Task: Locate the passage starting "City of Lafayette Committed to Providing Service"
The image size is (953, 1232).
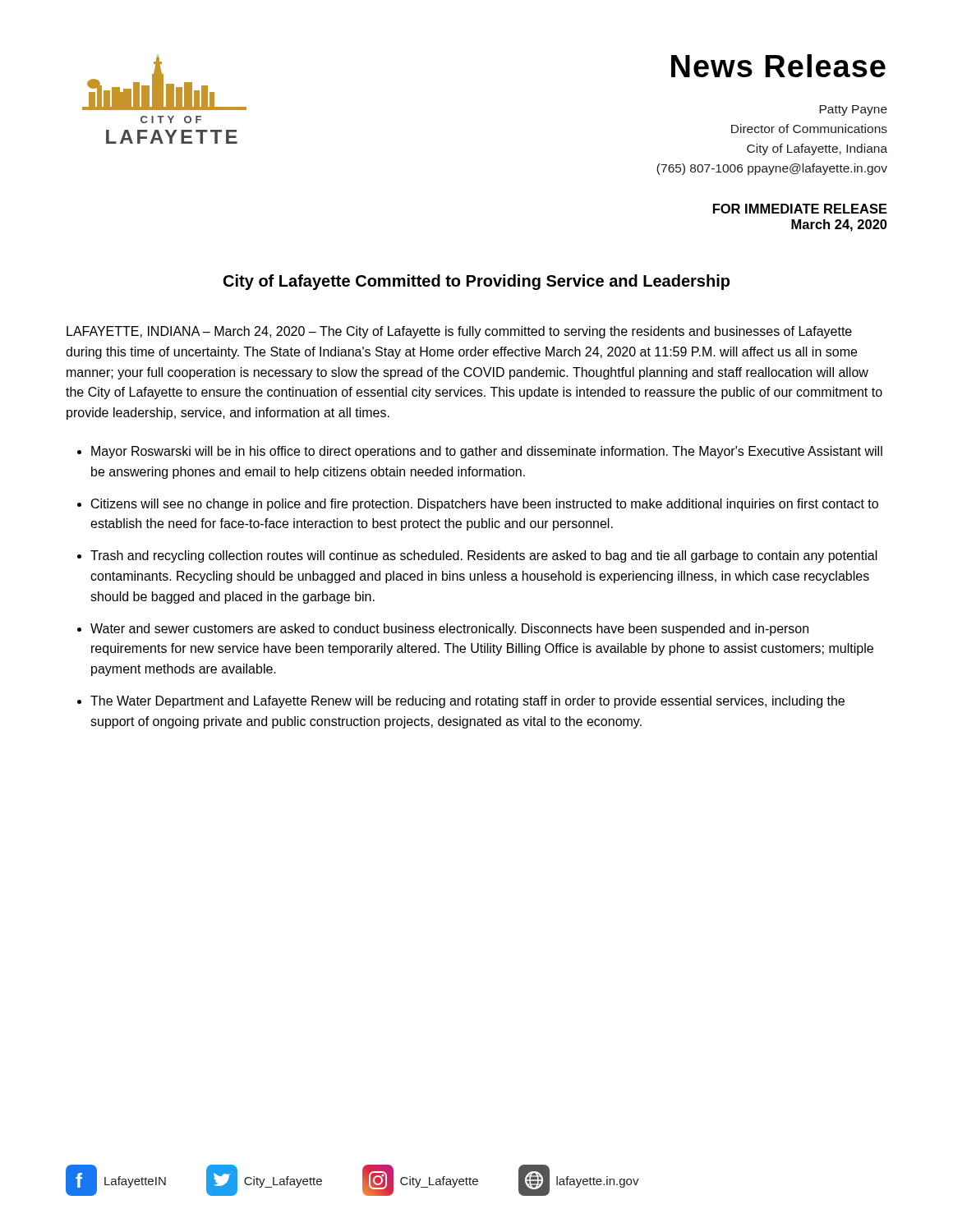Action: pos(476,281)
